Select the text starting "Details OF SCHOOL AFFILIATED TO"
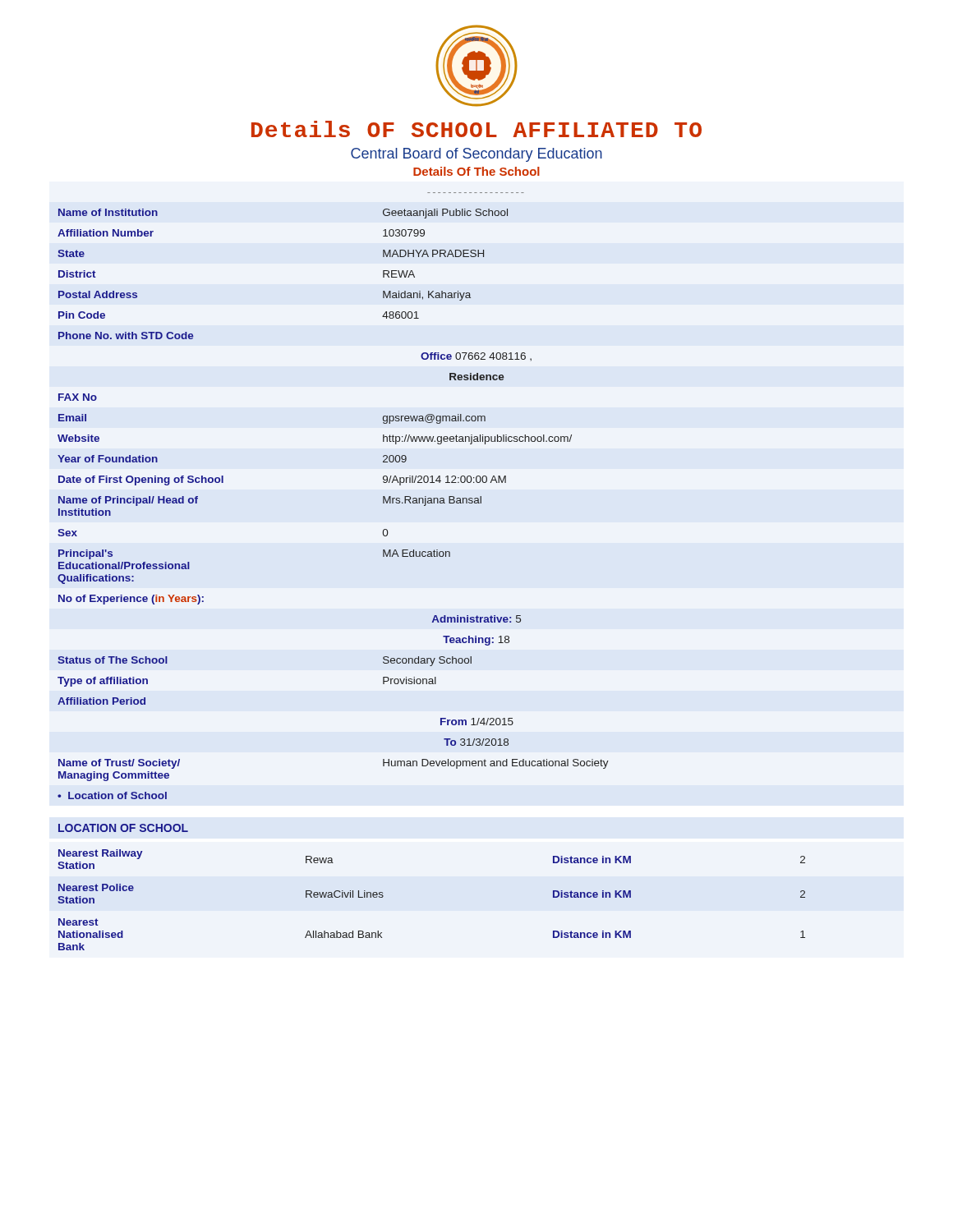 [x=476, y=131]
